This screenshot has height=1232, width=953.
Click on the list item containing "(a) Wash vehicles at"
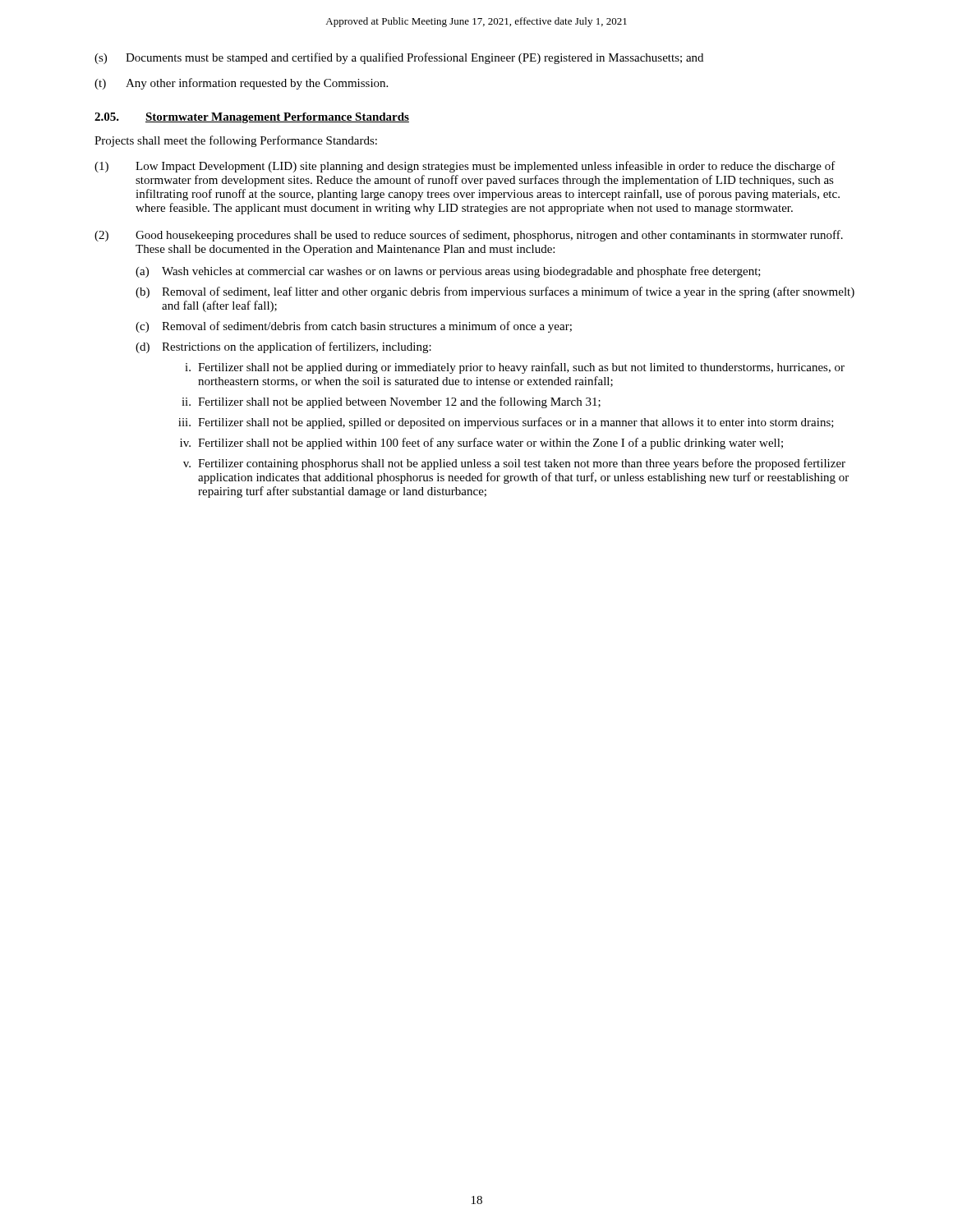click(497, 271)
